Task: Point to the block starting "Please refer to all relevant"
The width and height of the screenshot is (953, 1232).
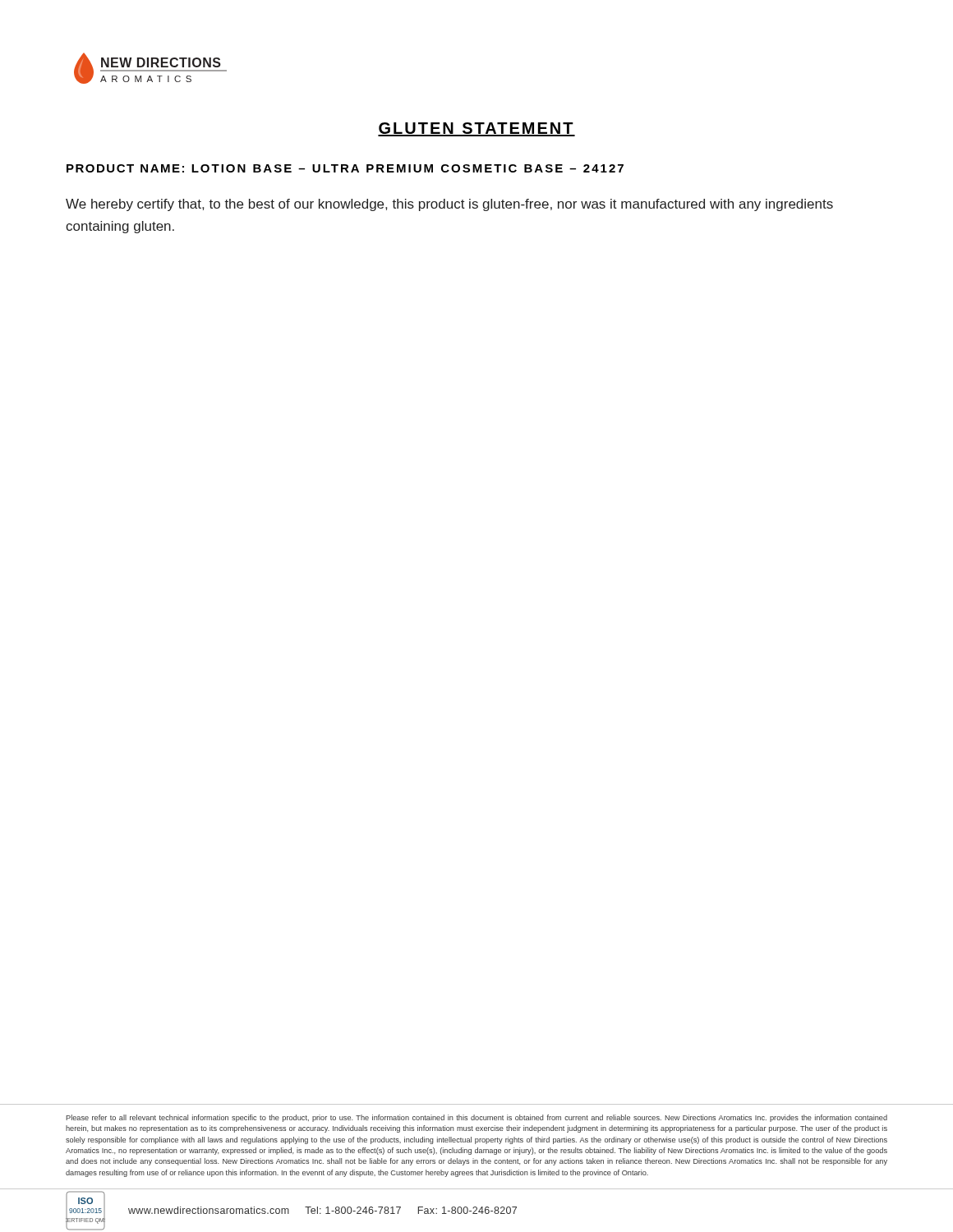Action: coord(476,1145)
